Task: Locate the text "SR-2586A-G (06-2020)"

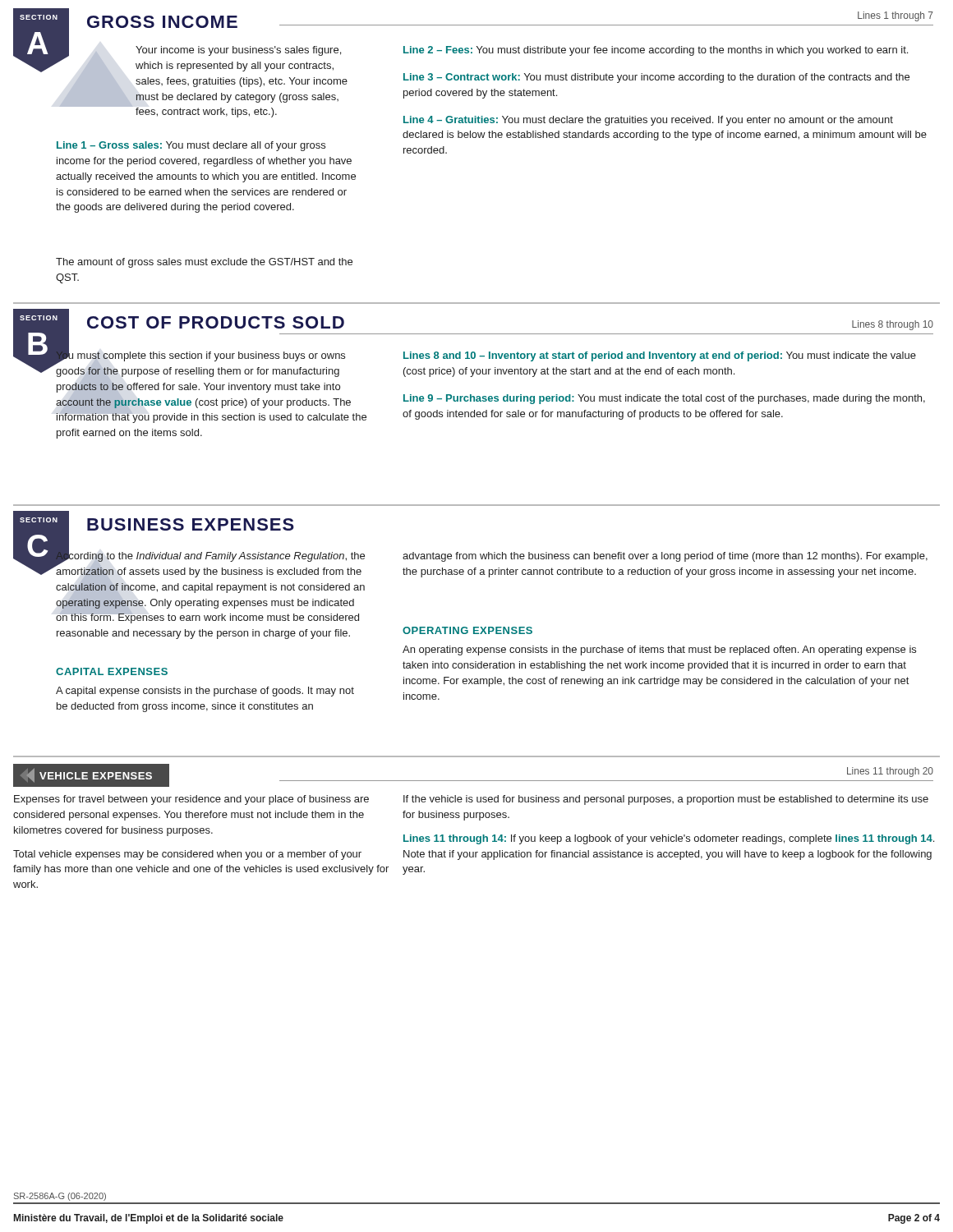Action: point(60,1196)
